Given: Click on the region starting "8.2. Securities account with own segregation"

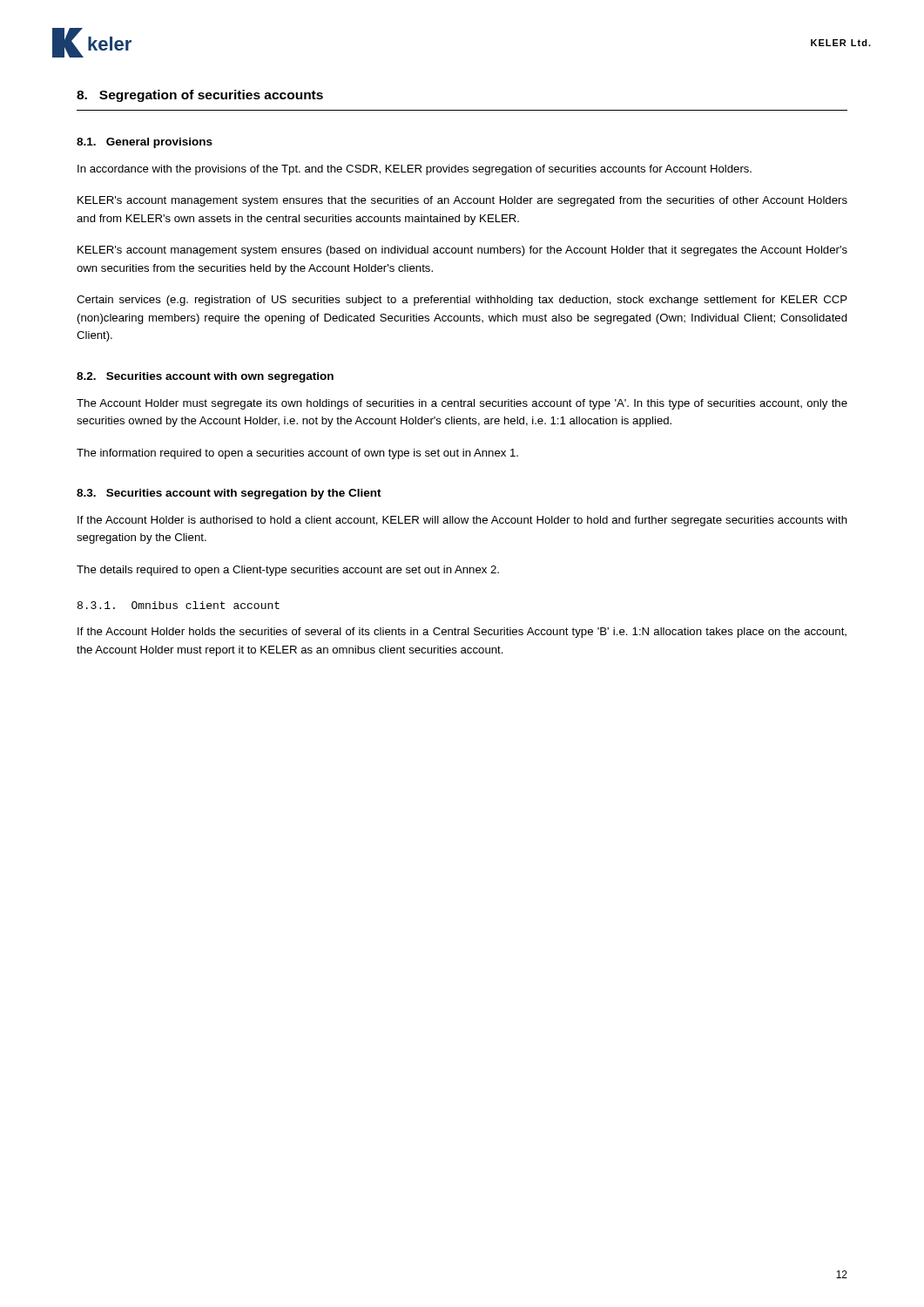Looking at the screenshot, I should (x=205, y=376).
